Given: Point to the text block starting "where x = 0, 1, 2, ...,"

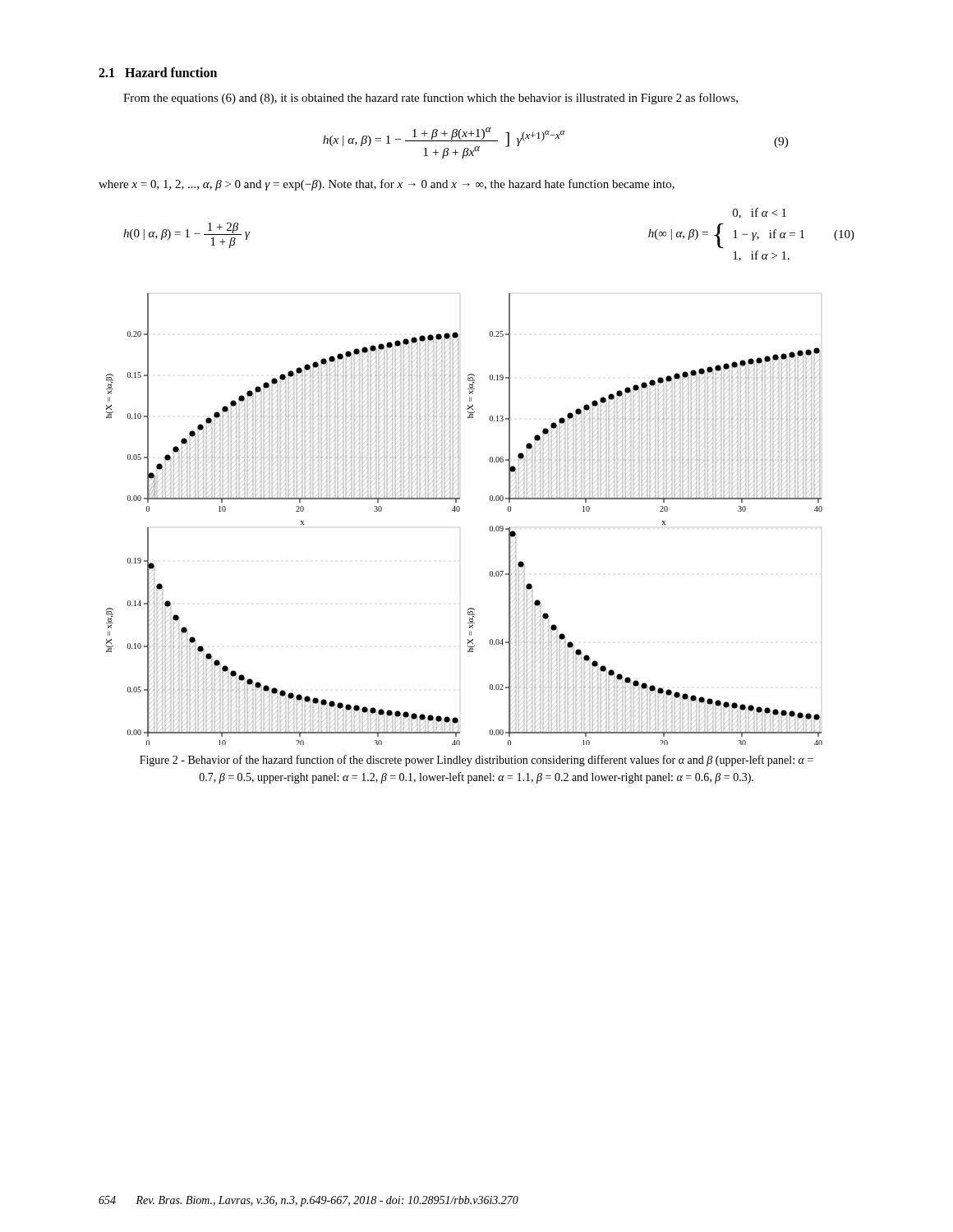Looking at the screenshot, I should (x=387, y=184).
